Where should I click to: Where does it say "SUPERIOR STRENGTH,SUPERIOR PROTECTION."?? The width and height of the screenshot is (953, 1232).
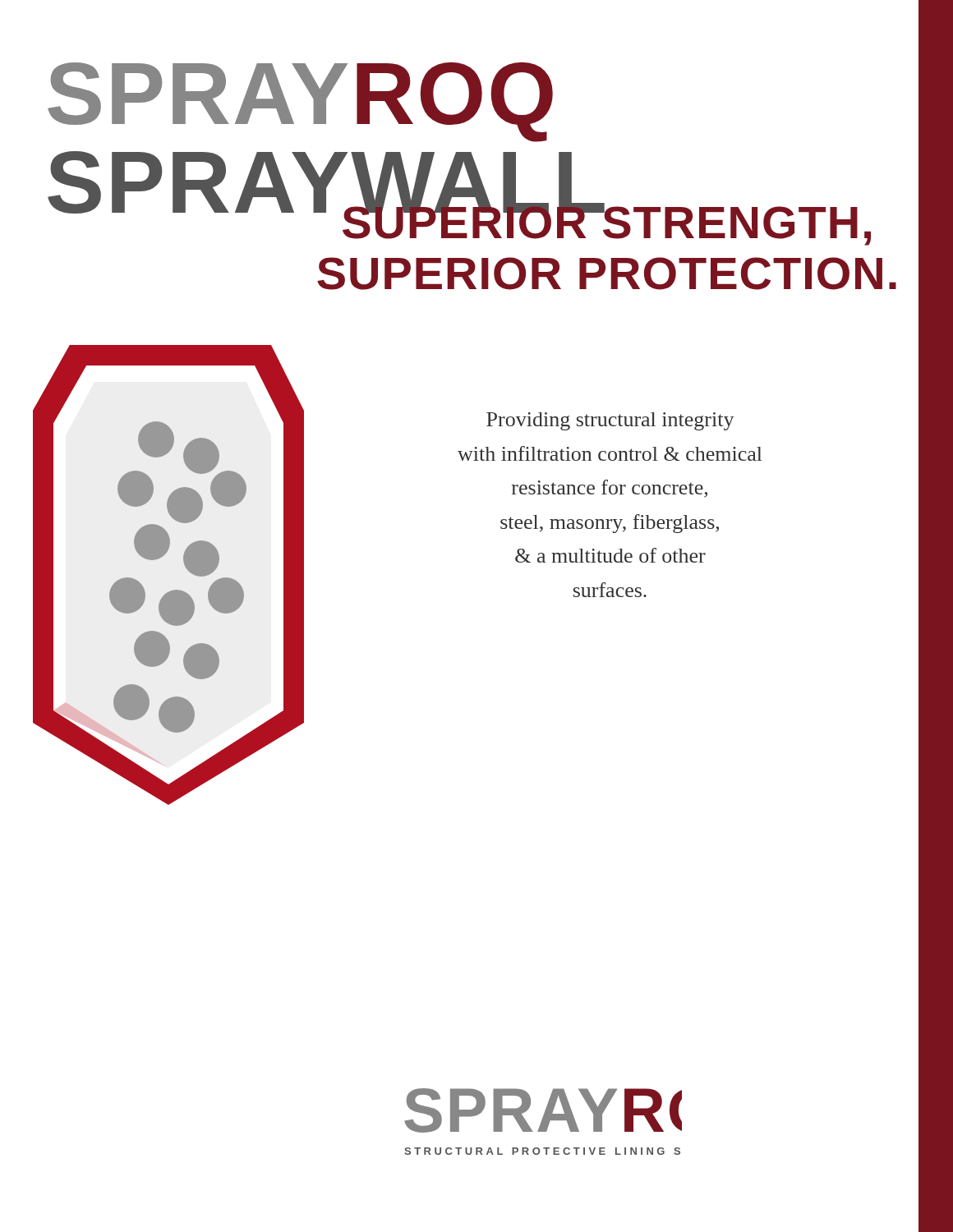tap(608, 248)
